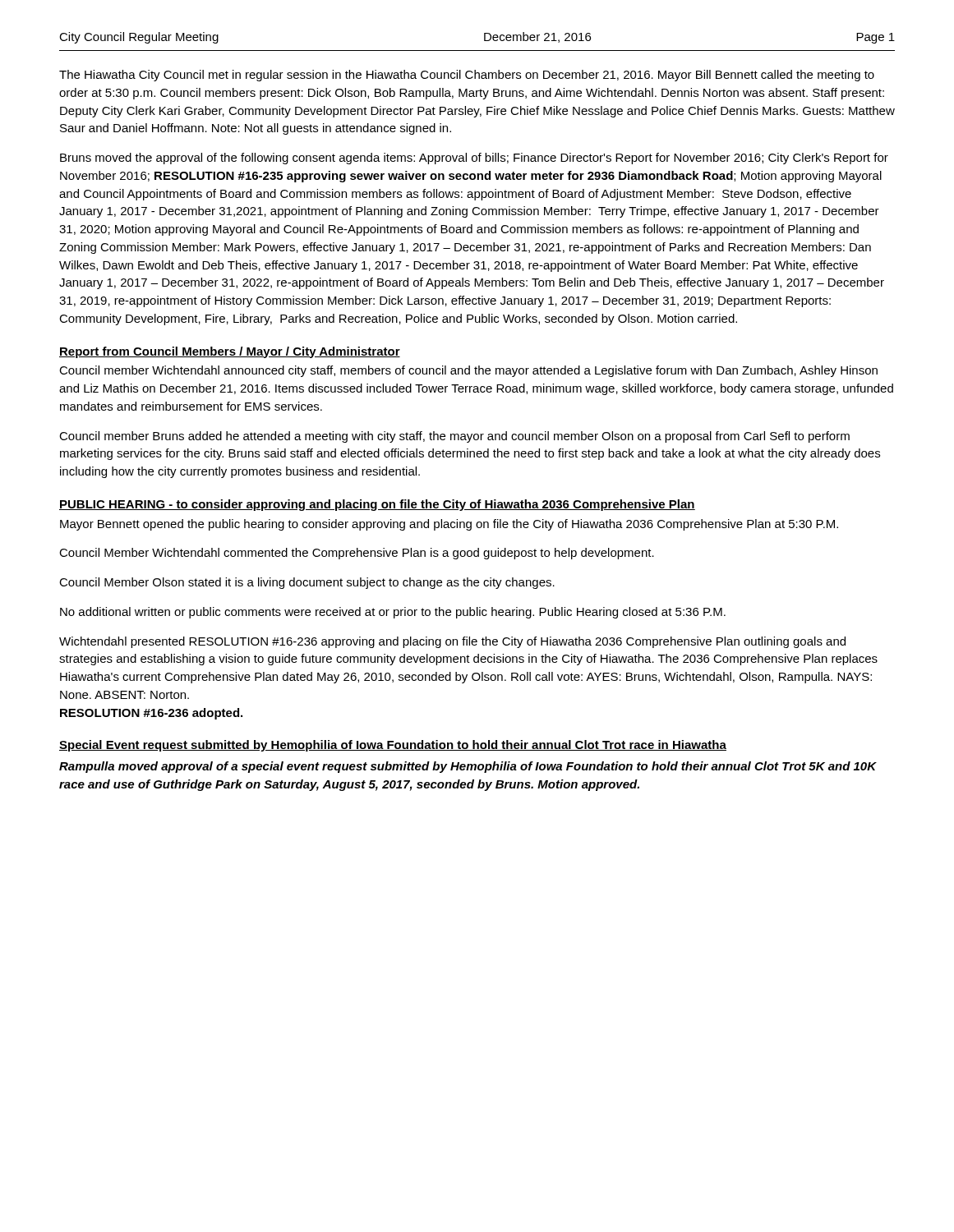Locate the region starting "Mayor Bennett opened the public hearing to consider"
Screen dimensions: 1232x954
(477, 524)
